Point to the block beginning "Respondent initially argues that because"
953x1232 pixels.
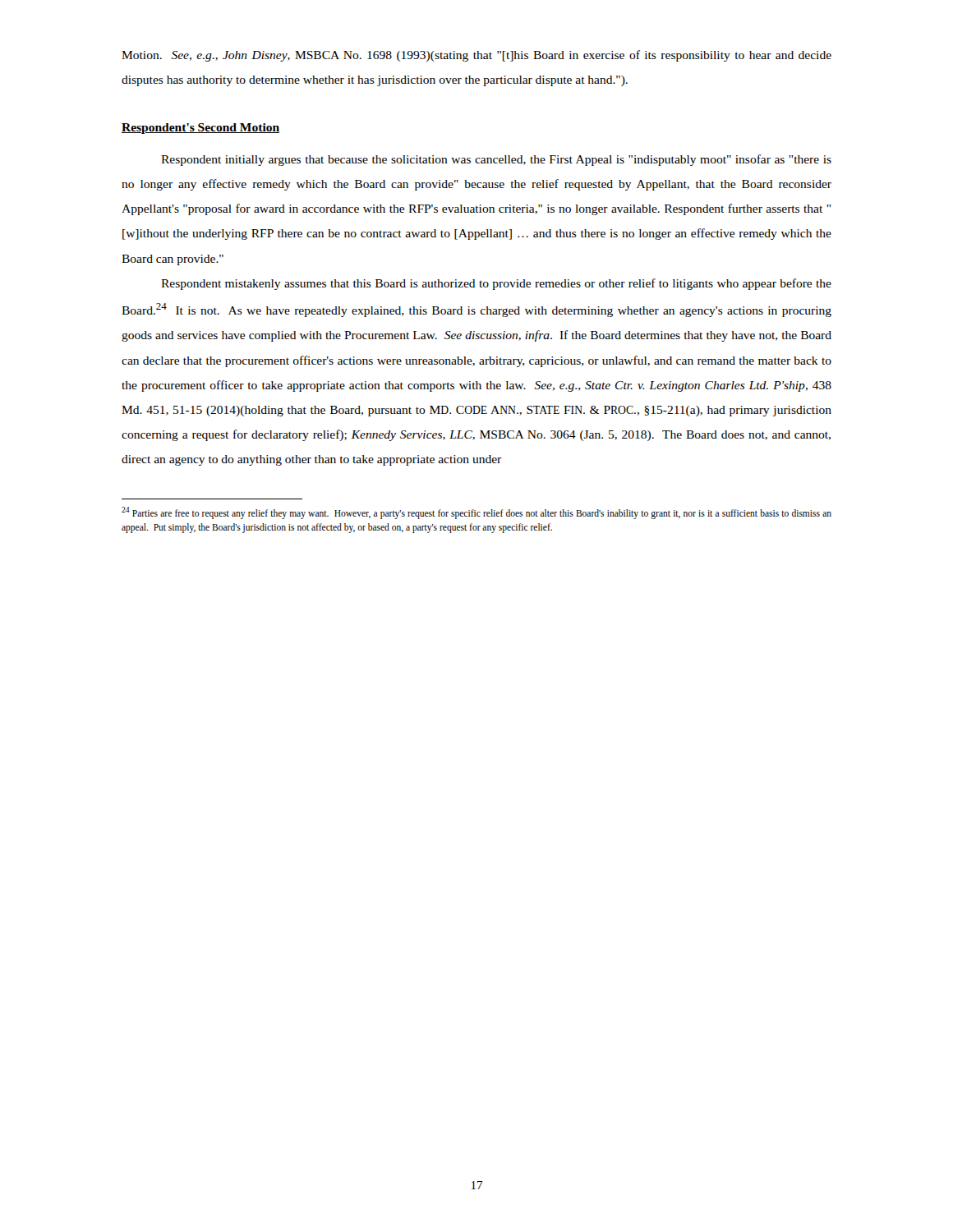coord(476,208)
